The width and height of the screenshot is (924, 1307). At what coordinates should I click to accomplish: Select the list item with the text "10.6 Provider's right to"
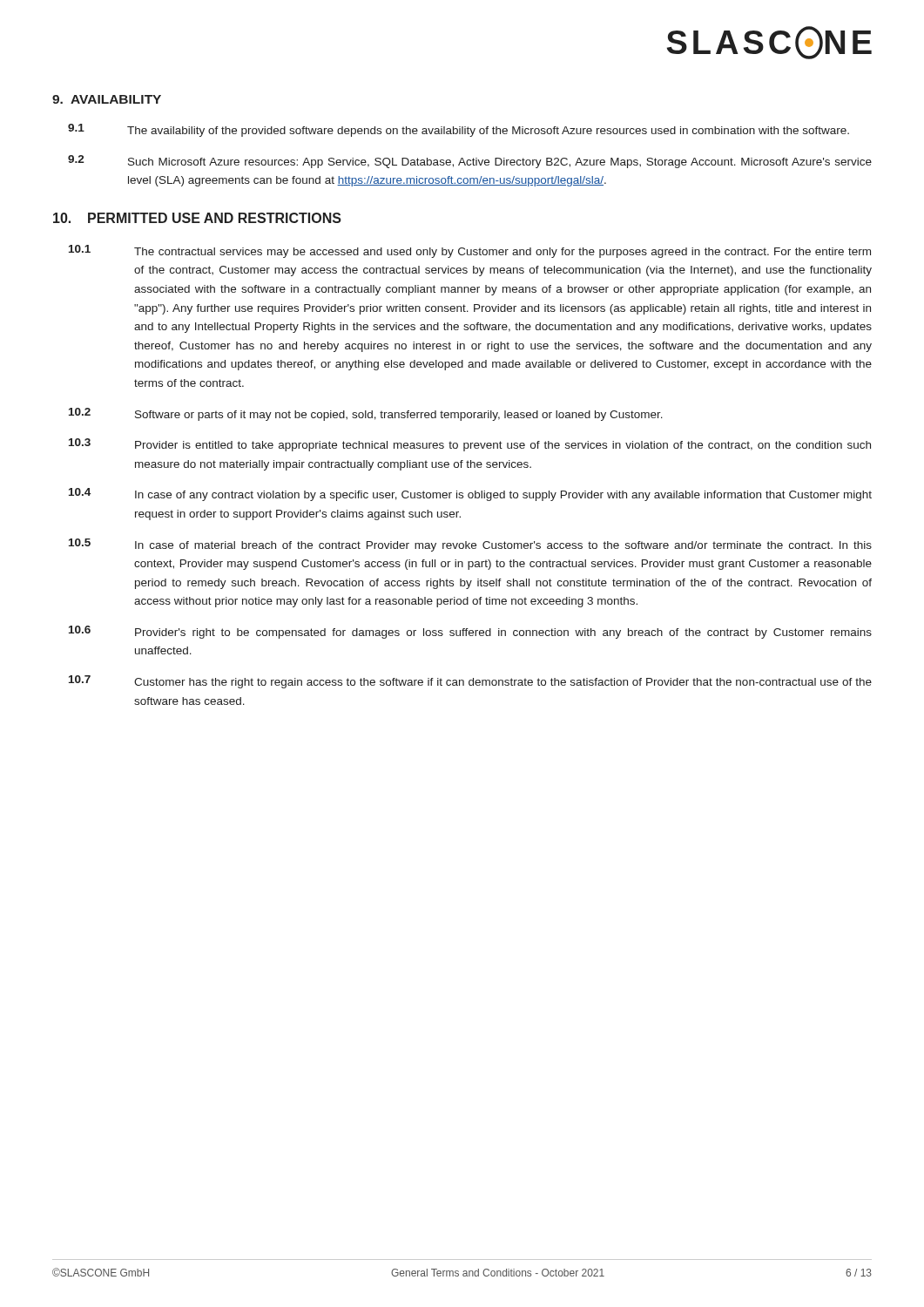(x=462, y=642)
